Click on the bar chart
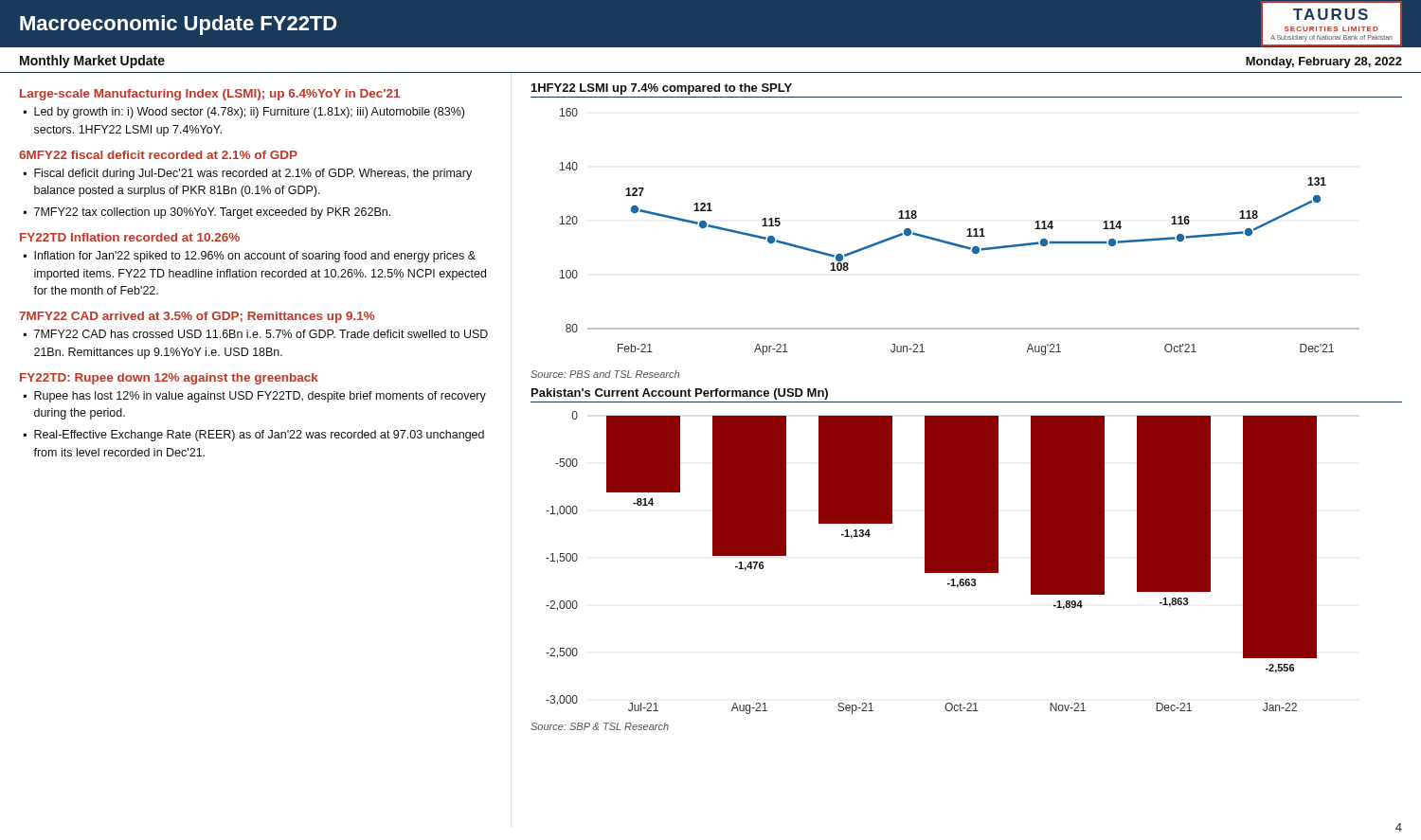This screenshot has width=1421, height=840. (966, 552)
